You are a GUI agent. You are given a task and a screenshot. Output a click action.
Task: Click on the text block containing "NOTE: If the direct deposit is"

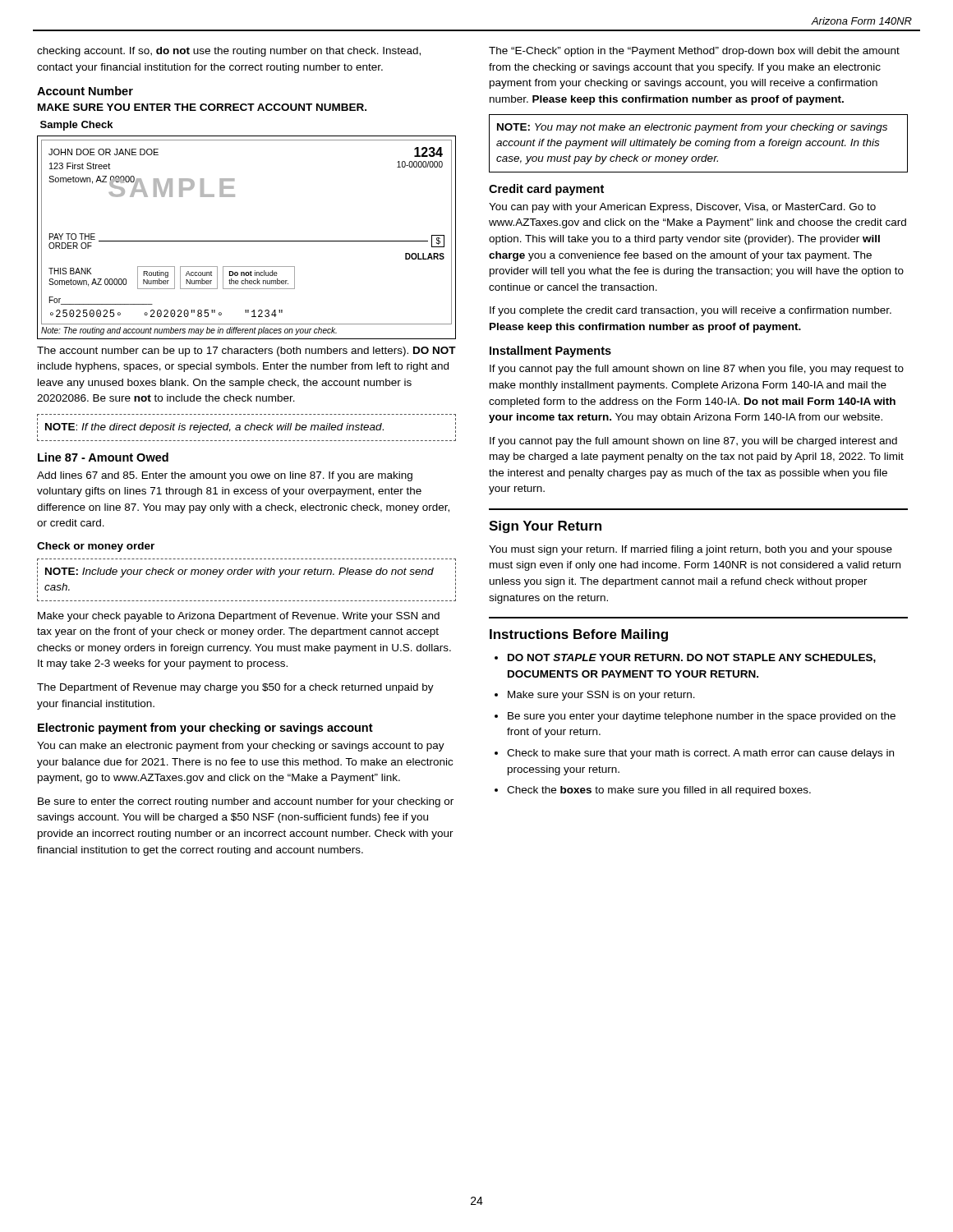coord(246,427)
